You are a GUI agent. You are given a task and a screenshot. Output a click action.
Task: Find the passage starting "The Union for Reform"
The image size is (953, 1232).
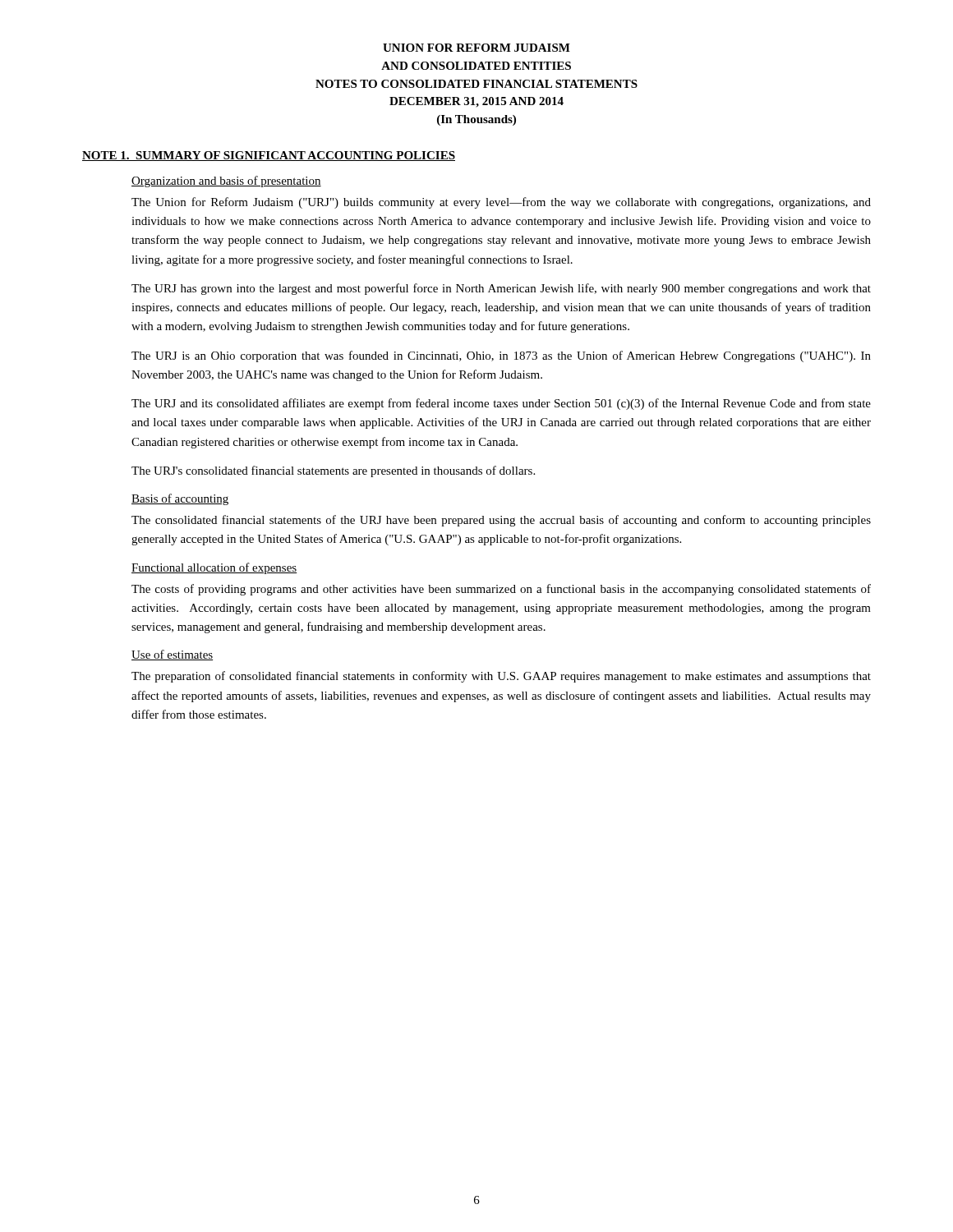point(501,231)
